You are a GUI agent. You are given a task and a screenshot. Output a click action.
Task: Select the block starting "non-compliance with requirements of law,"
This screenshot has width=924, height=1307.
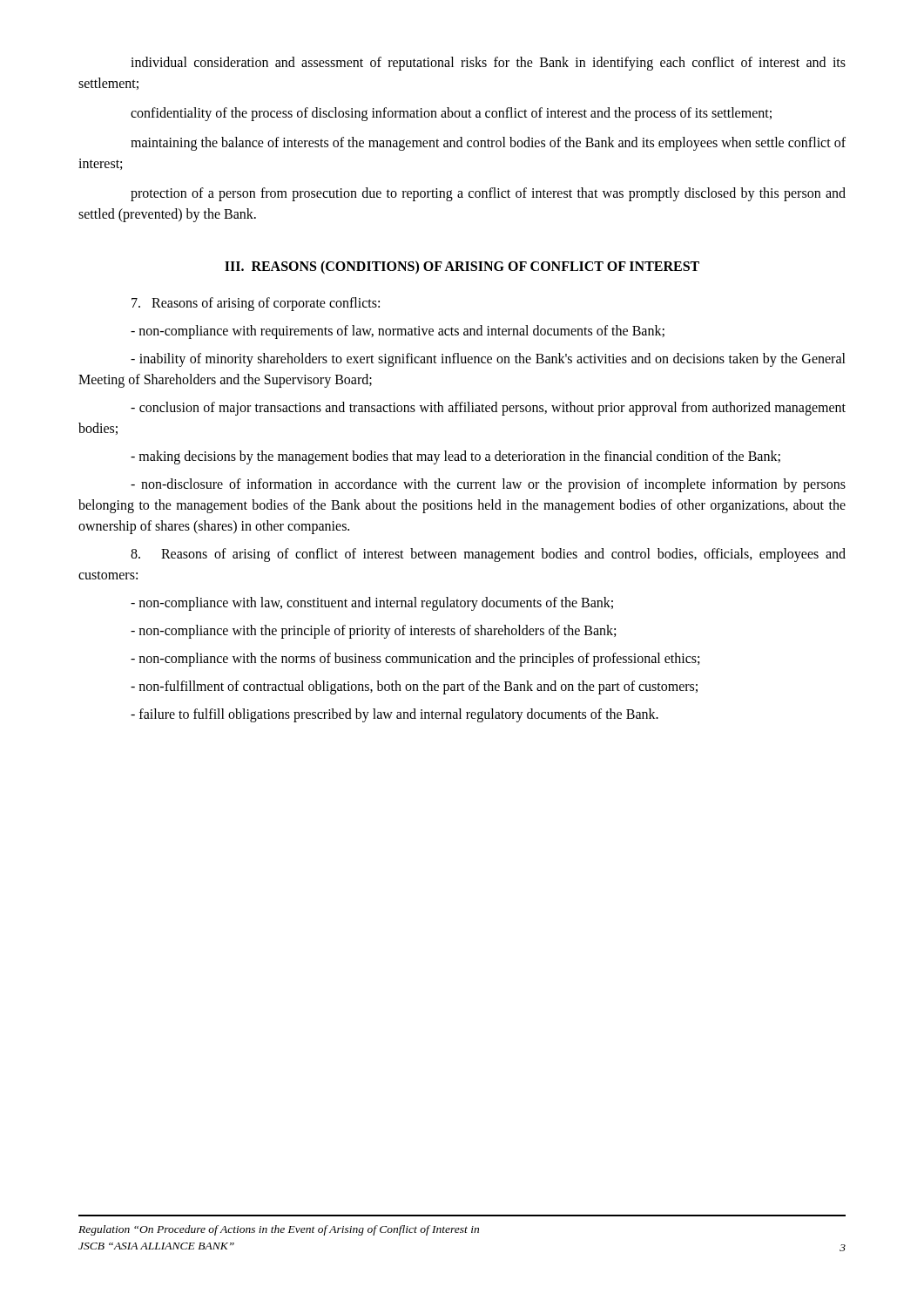pyautogui.click(x=398, y=331)
